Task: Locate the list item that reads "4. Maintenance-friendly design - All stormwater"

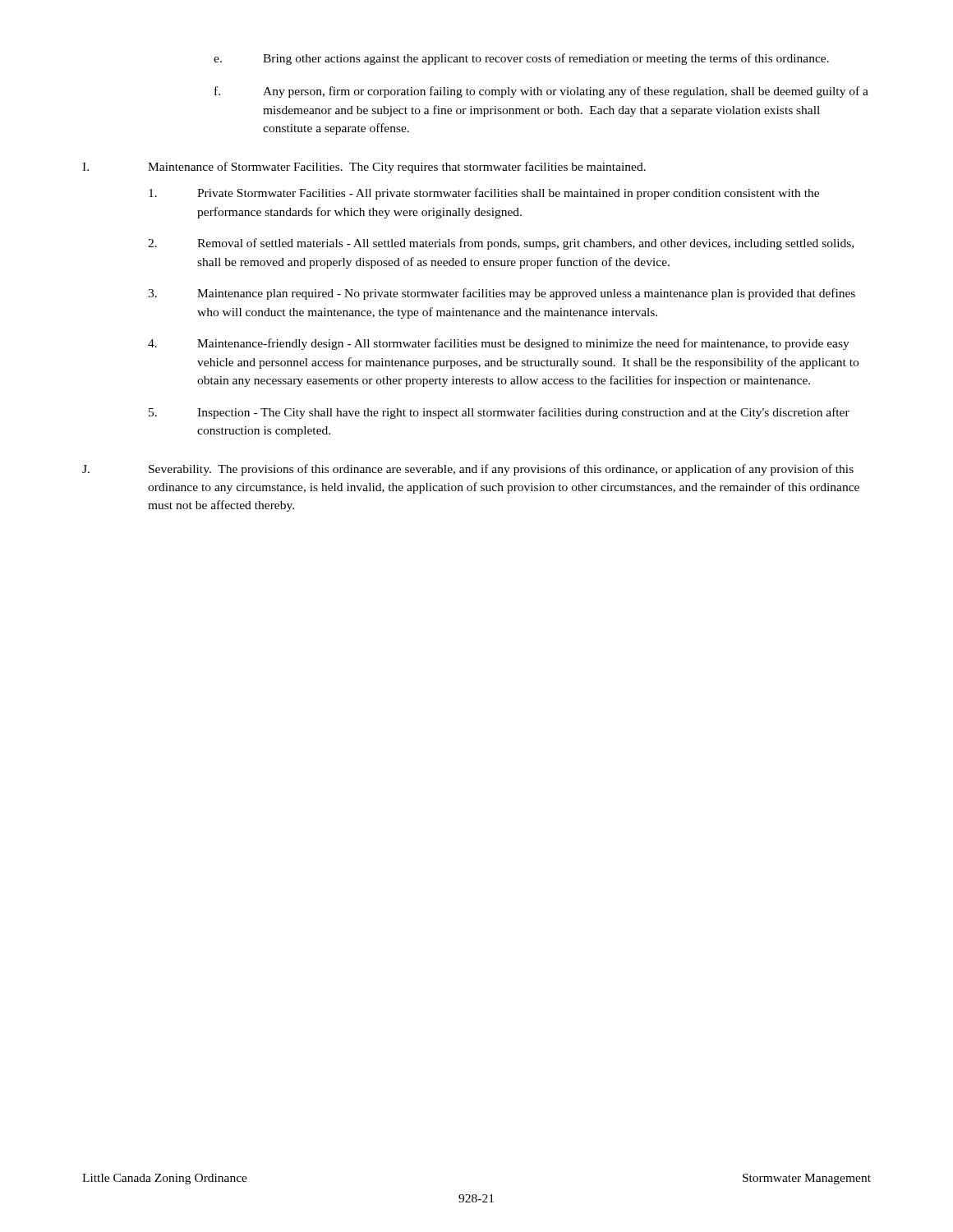Action: coord(509,362)
